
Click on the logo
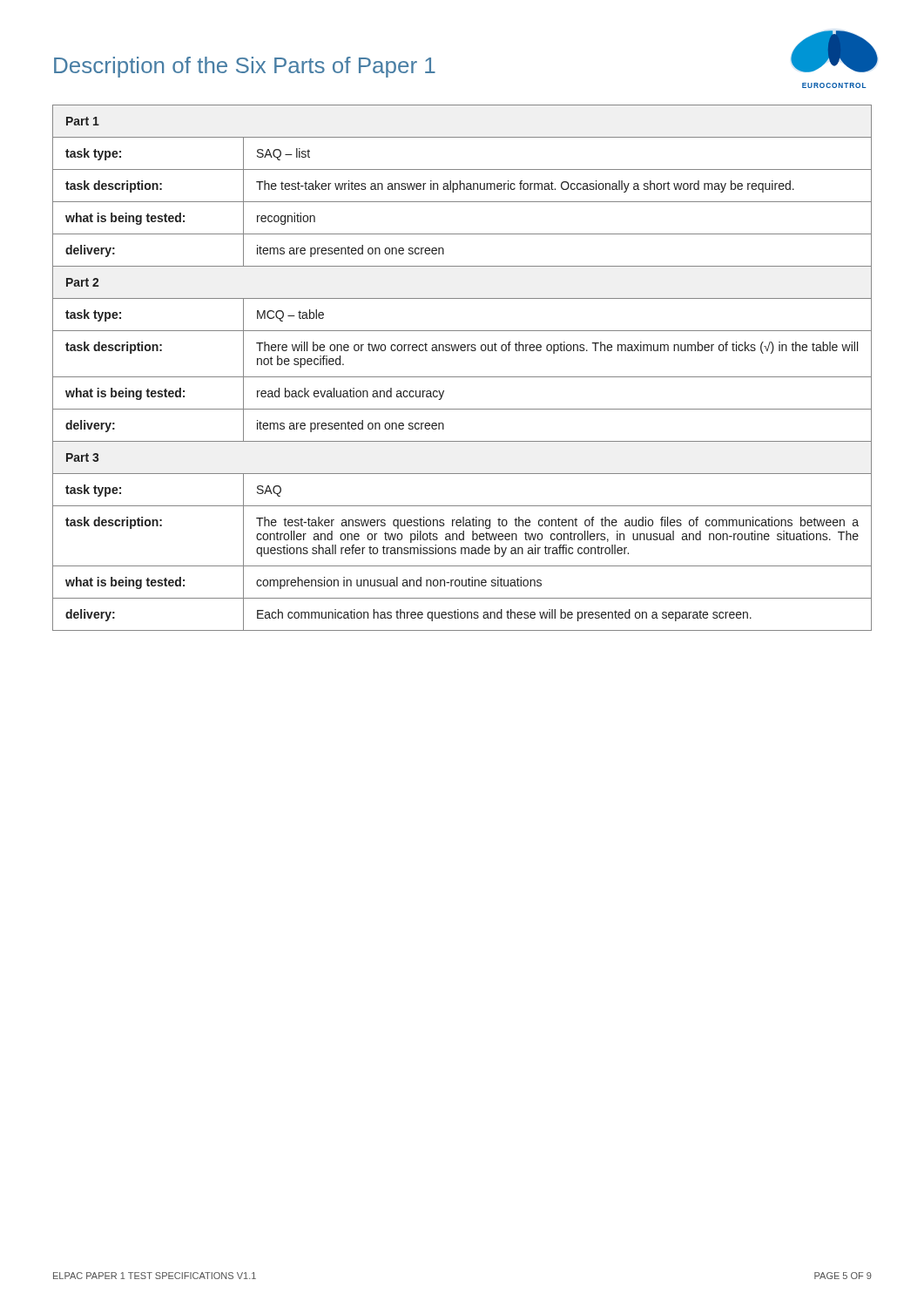(834, 62)
